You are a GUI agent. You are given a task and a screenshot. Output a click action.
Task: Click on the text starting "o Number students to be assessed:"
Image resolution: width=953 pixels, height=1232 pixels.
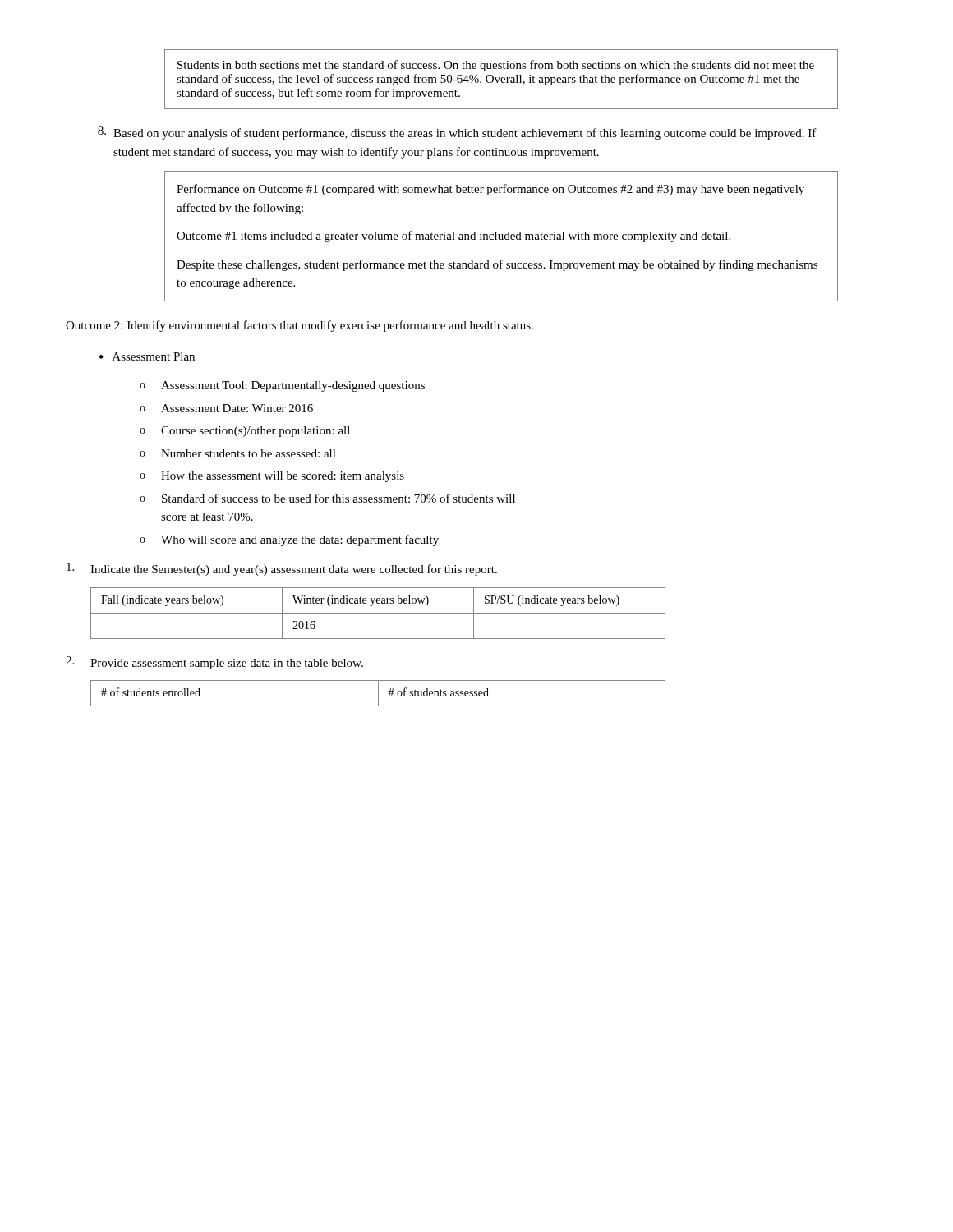pyautogui.click(x=238, y=453)
